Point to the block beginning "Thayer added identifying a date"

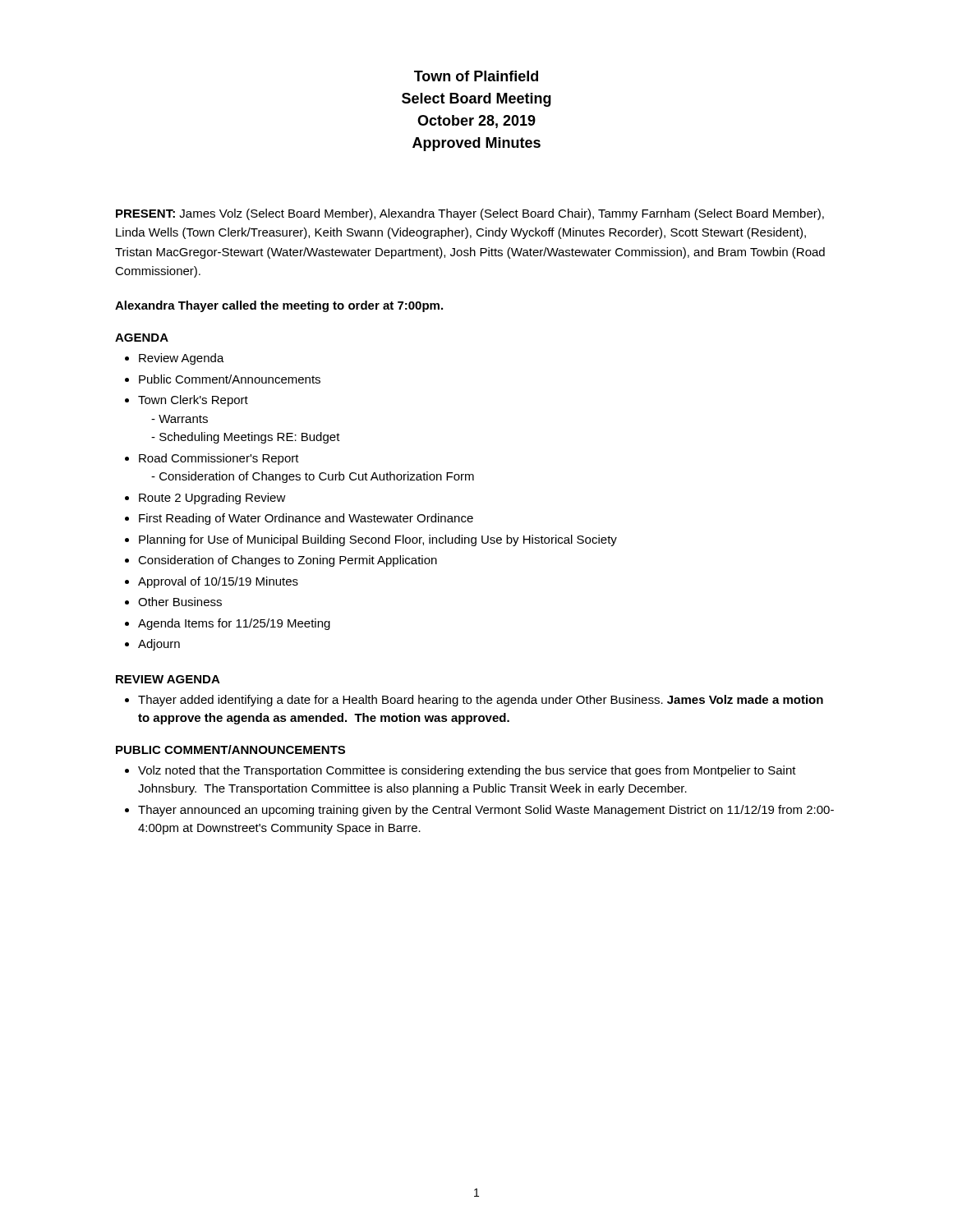pyautogui.click(x=481, y=708)
